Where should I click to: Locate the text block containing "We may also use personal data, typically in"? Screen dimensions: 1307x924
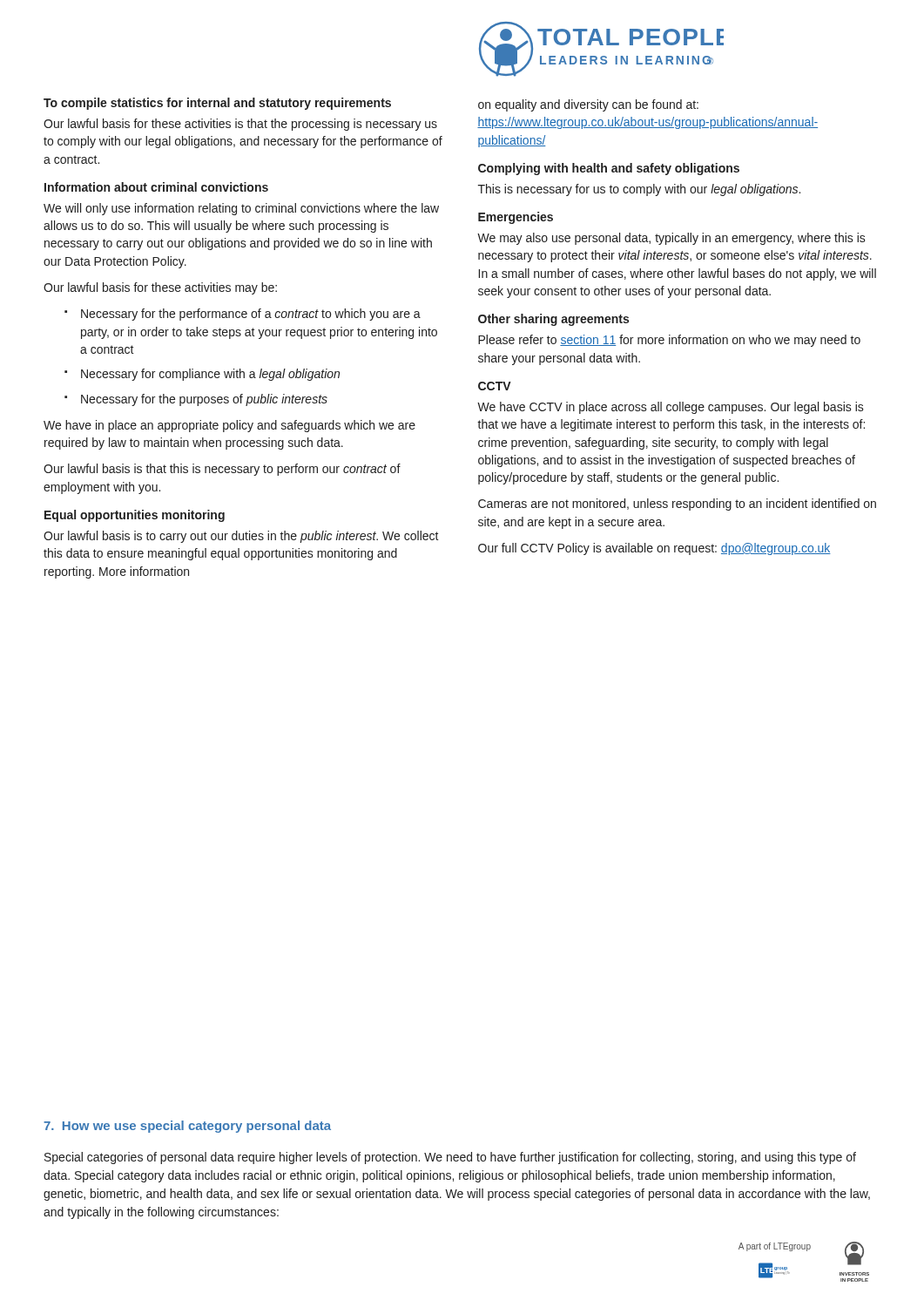tap(679, 265)
